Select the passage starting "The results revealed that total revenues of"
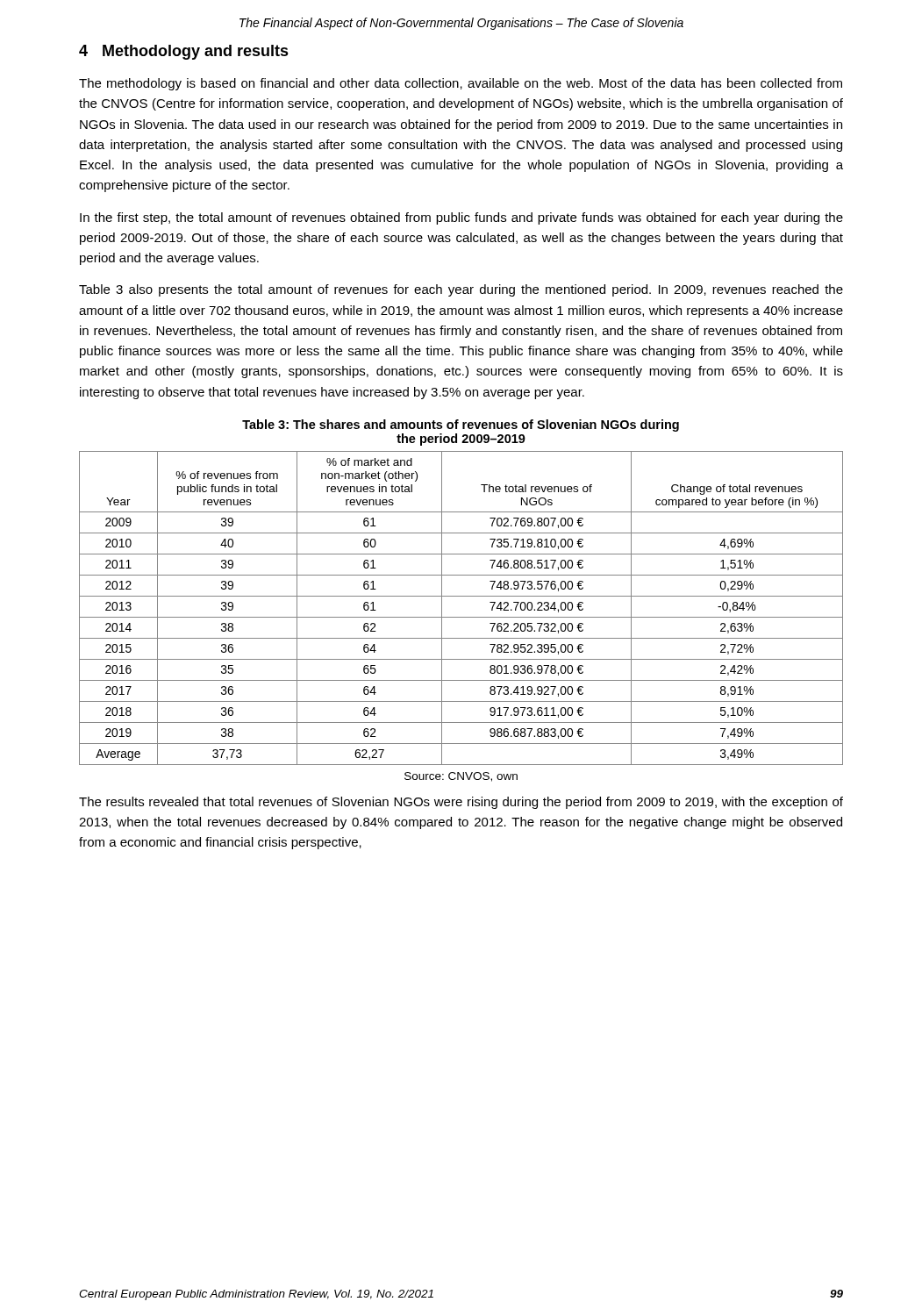Viewport: 922px width, 1316px height. (461, 822)
